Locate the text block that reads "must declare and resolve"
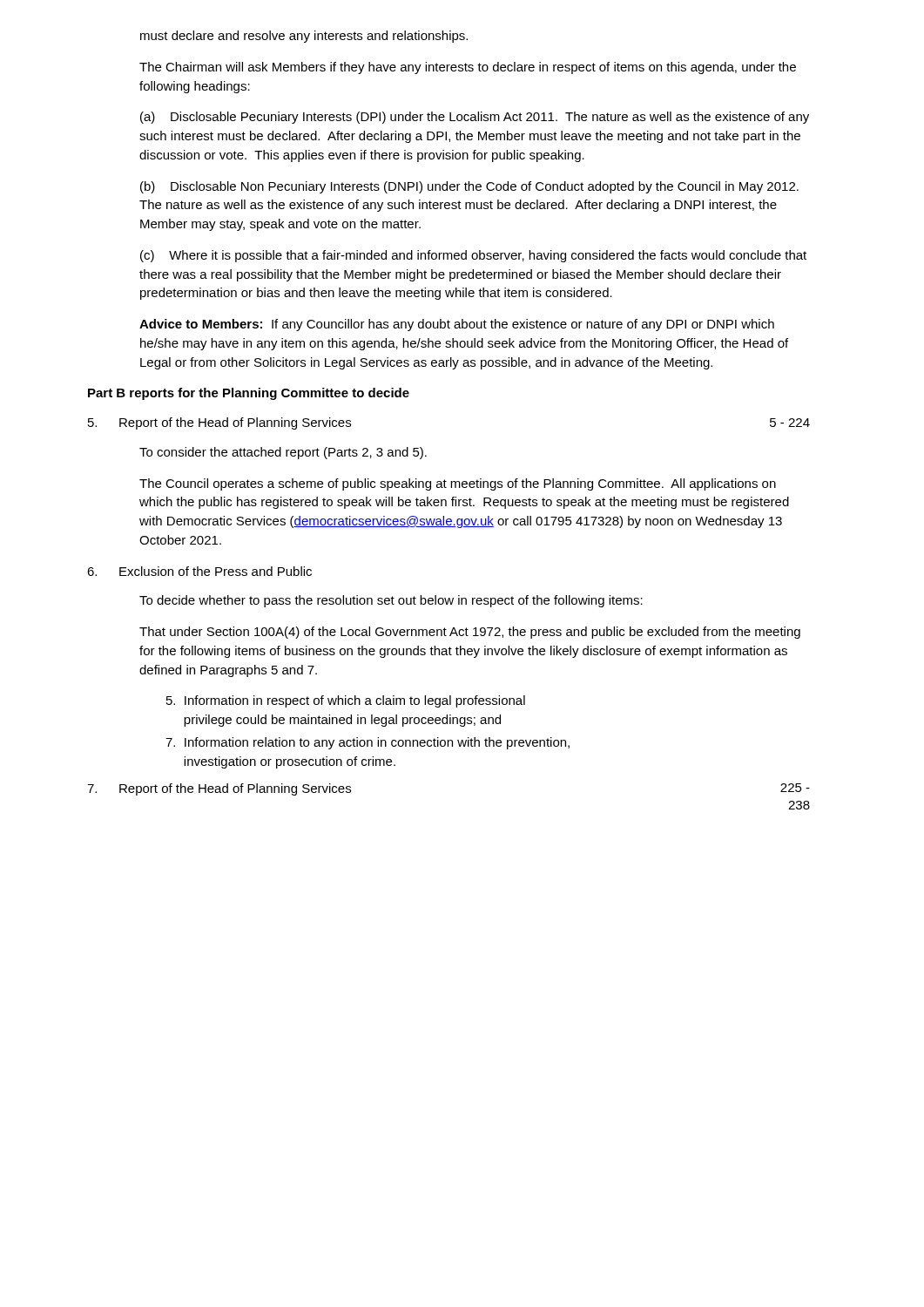Image resolution: width=924 pixels, height=1307 pixels. point(304,35)
